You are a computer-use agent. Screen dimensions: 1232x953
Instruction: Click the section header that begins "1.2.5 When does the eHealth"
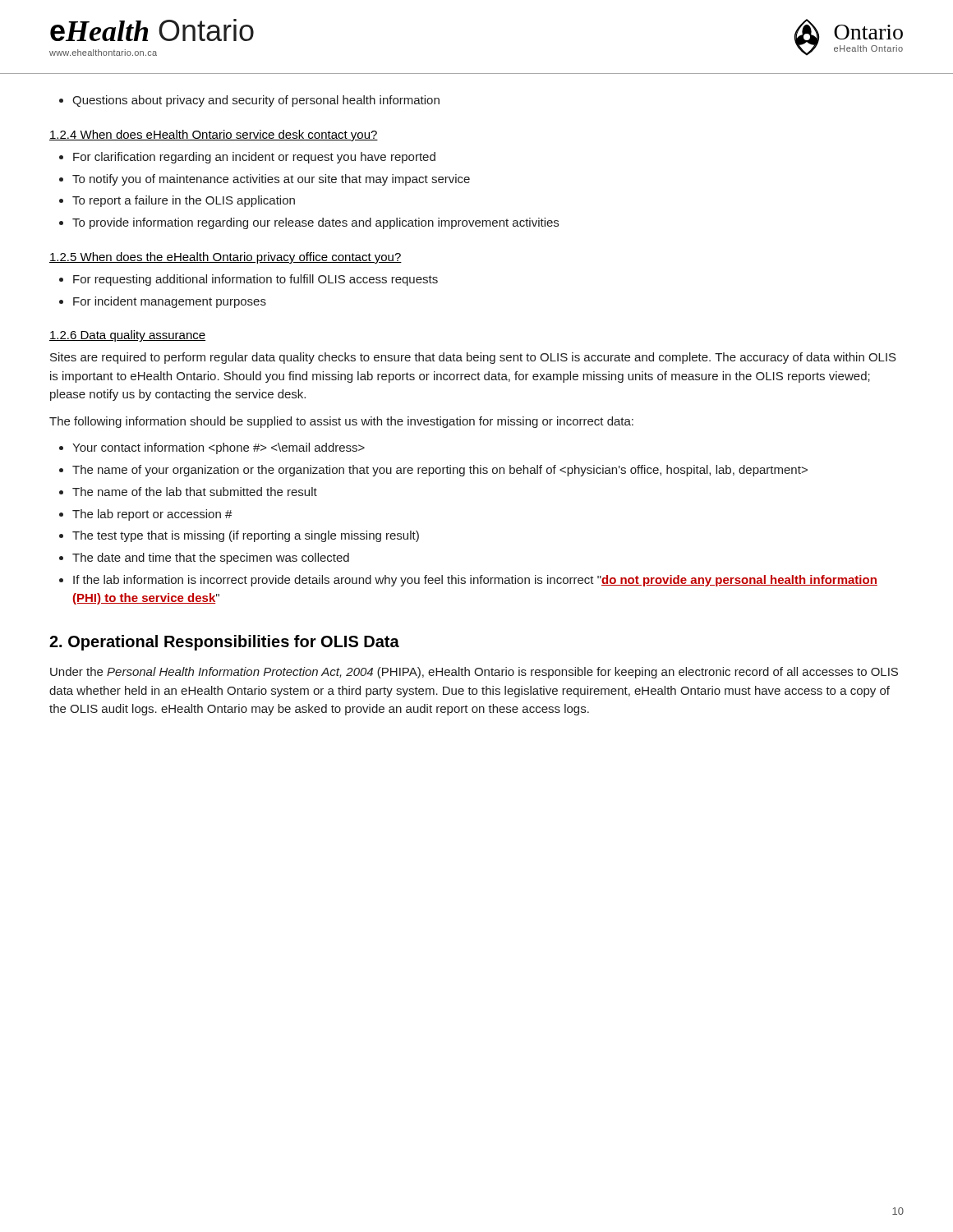coord(225,256)
